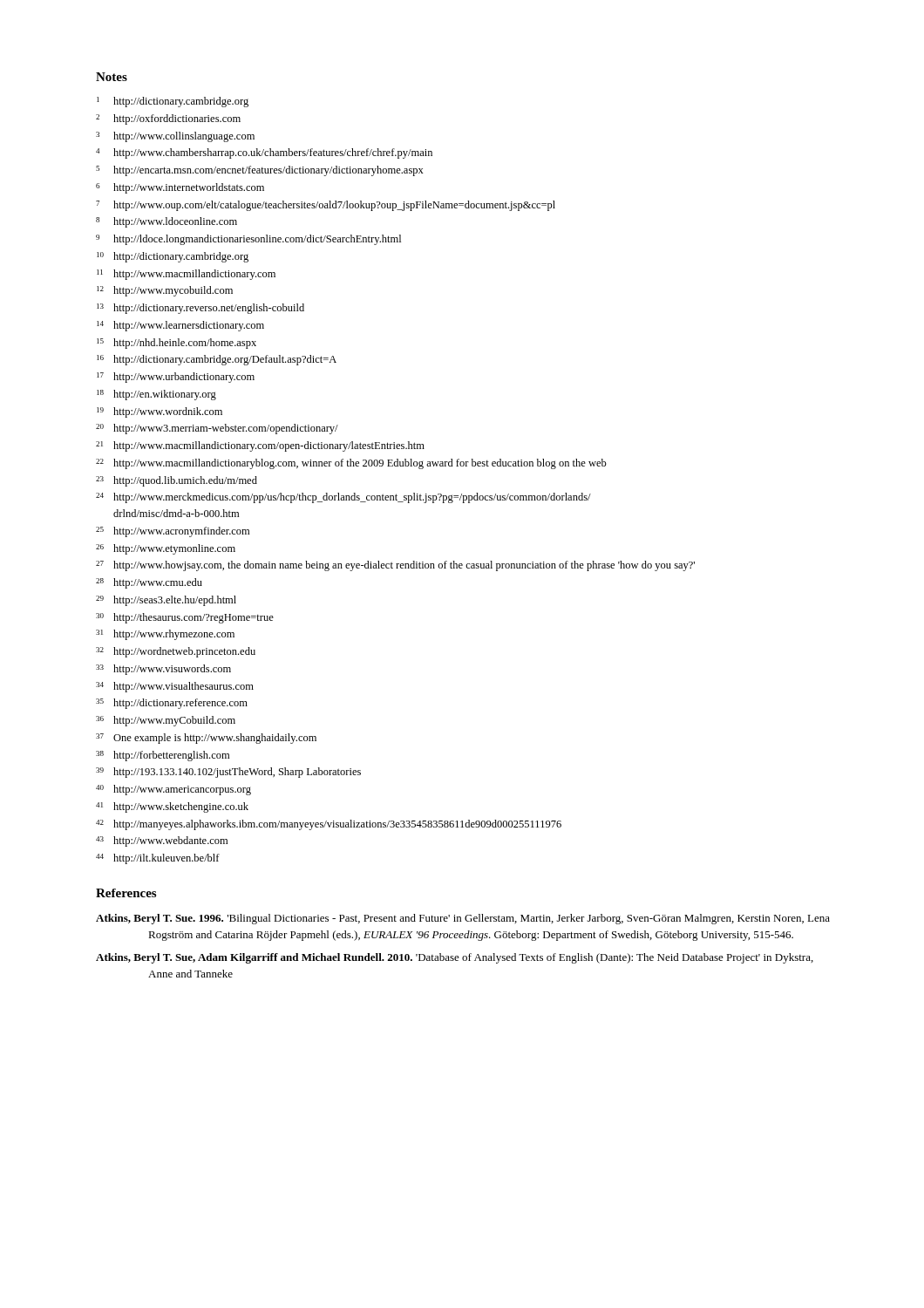This screenshot has width=924, height=1308.
Task: Click where it says "14 http://www.learnersdictionary.com"
Action: pyautogui.click(x=180, y=325)
